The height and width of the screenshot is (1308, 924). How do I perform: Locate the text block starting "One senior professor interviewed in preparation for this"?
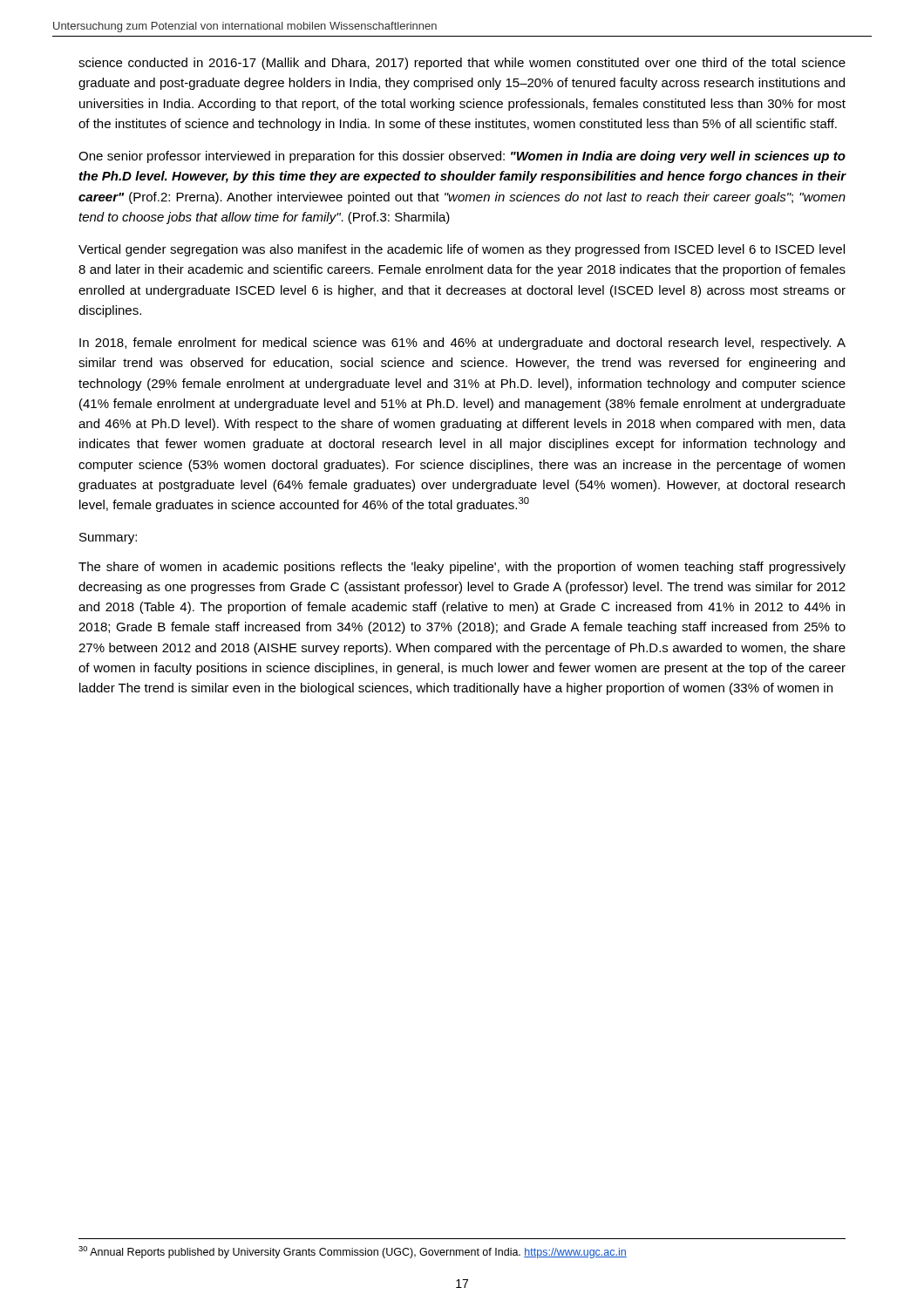tap(462, 186)
